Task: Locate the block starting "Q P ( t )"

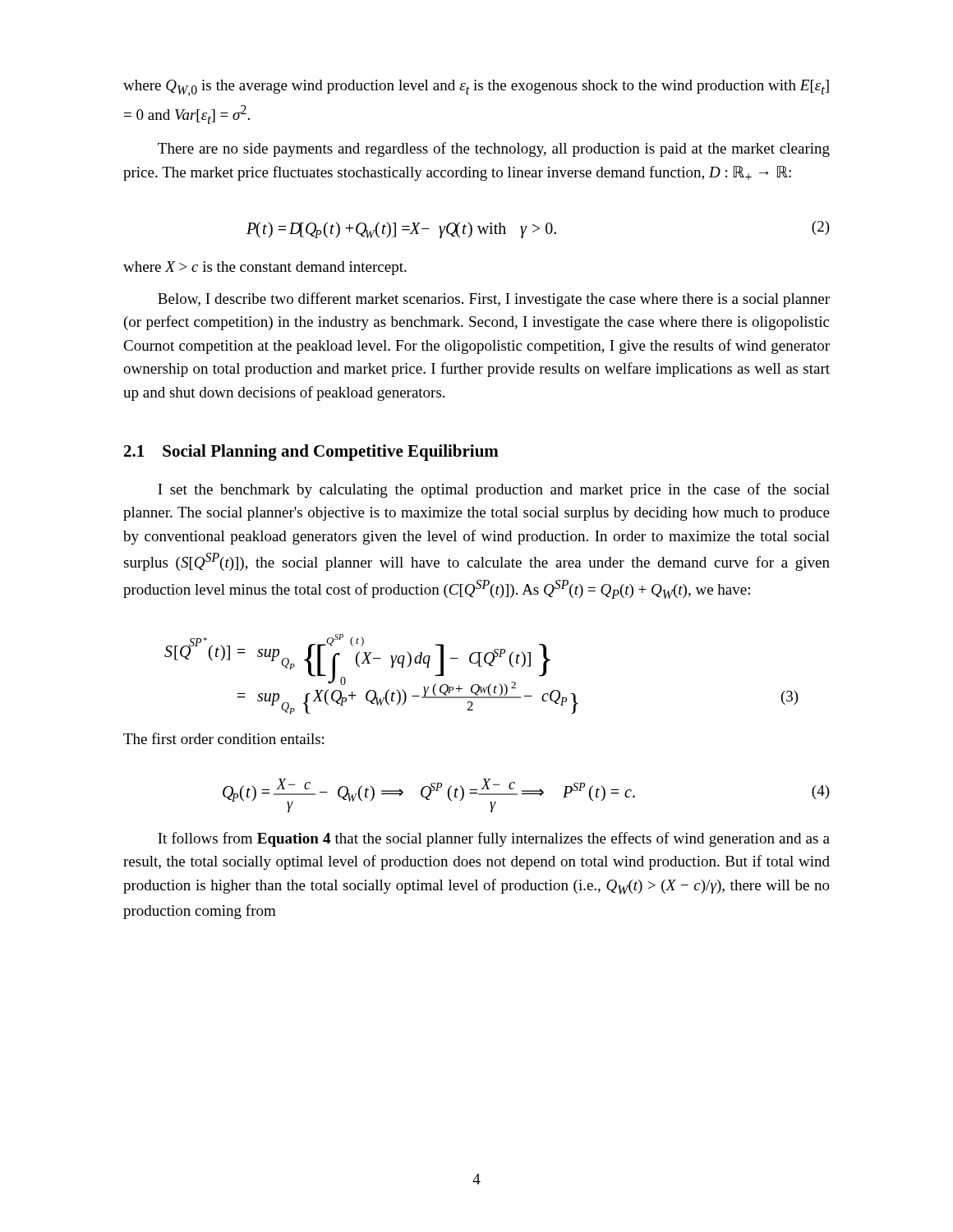Action: [x=526, y=791]
